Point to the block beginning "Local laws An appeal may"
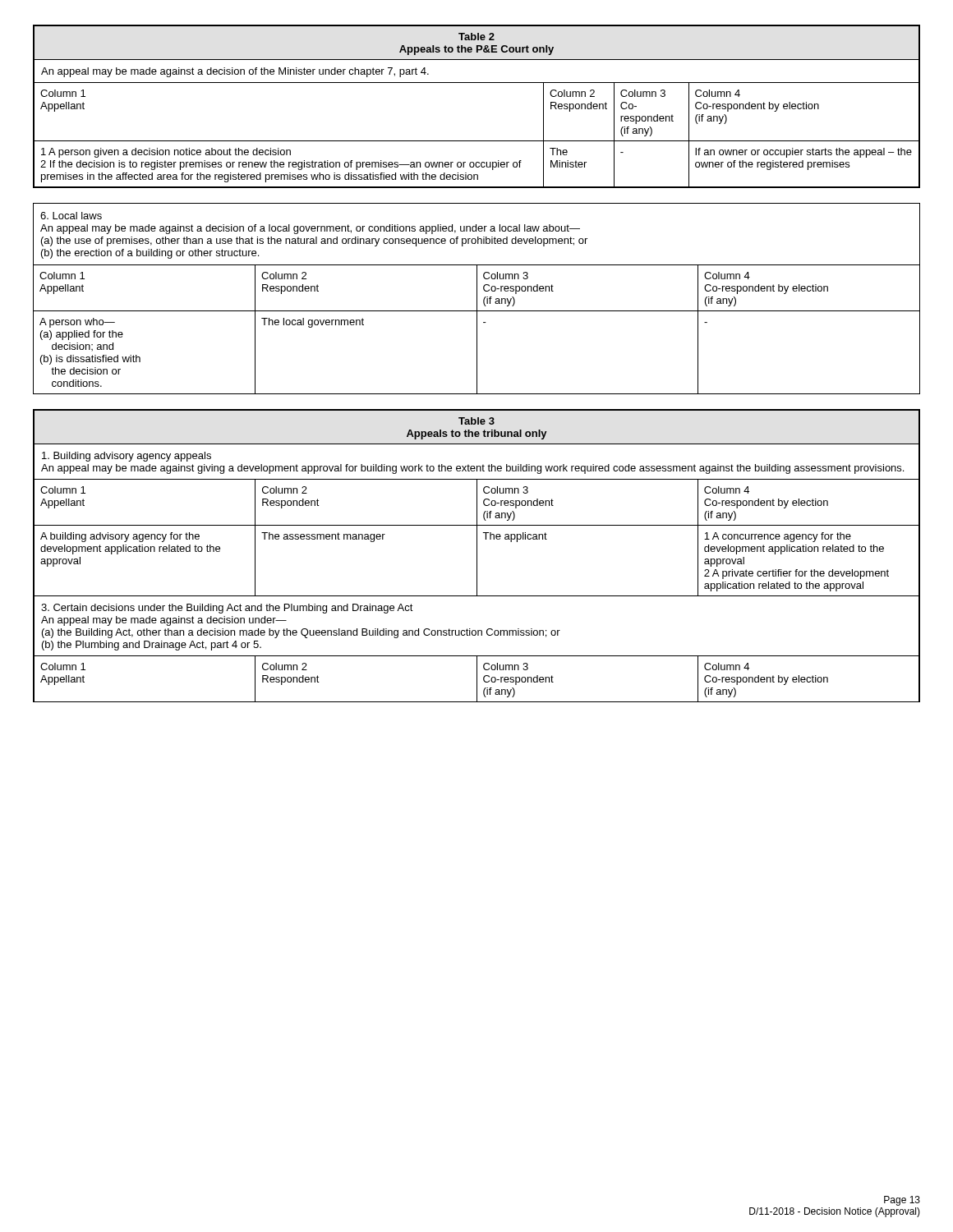The width and height of the screenshot is (953, 1232). 476,299
